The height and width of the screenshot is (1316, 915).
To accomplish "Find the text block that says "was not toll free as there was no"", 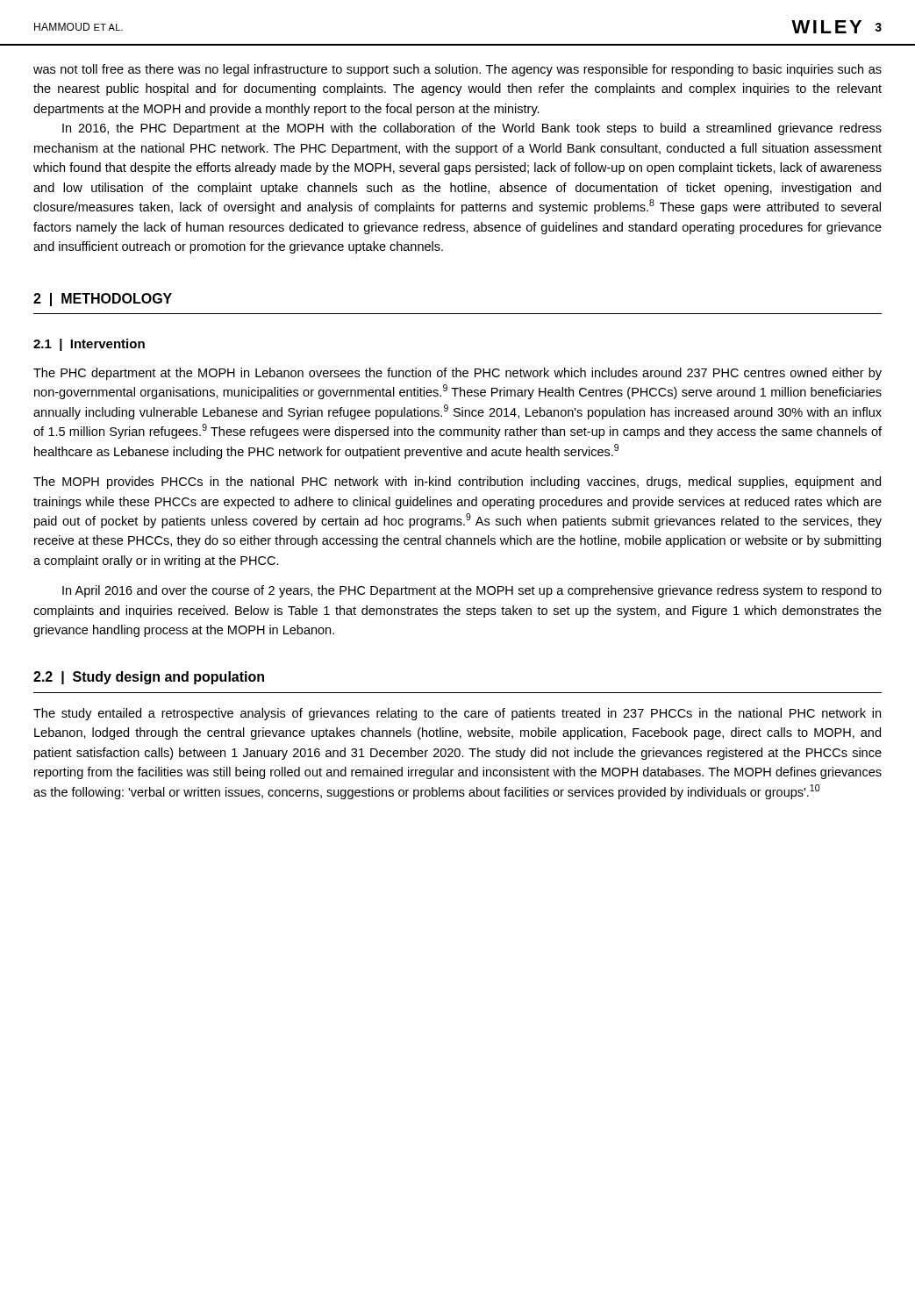I will pyautogui.click(x=458, y=89).
